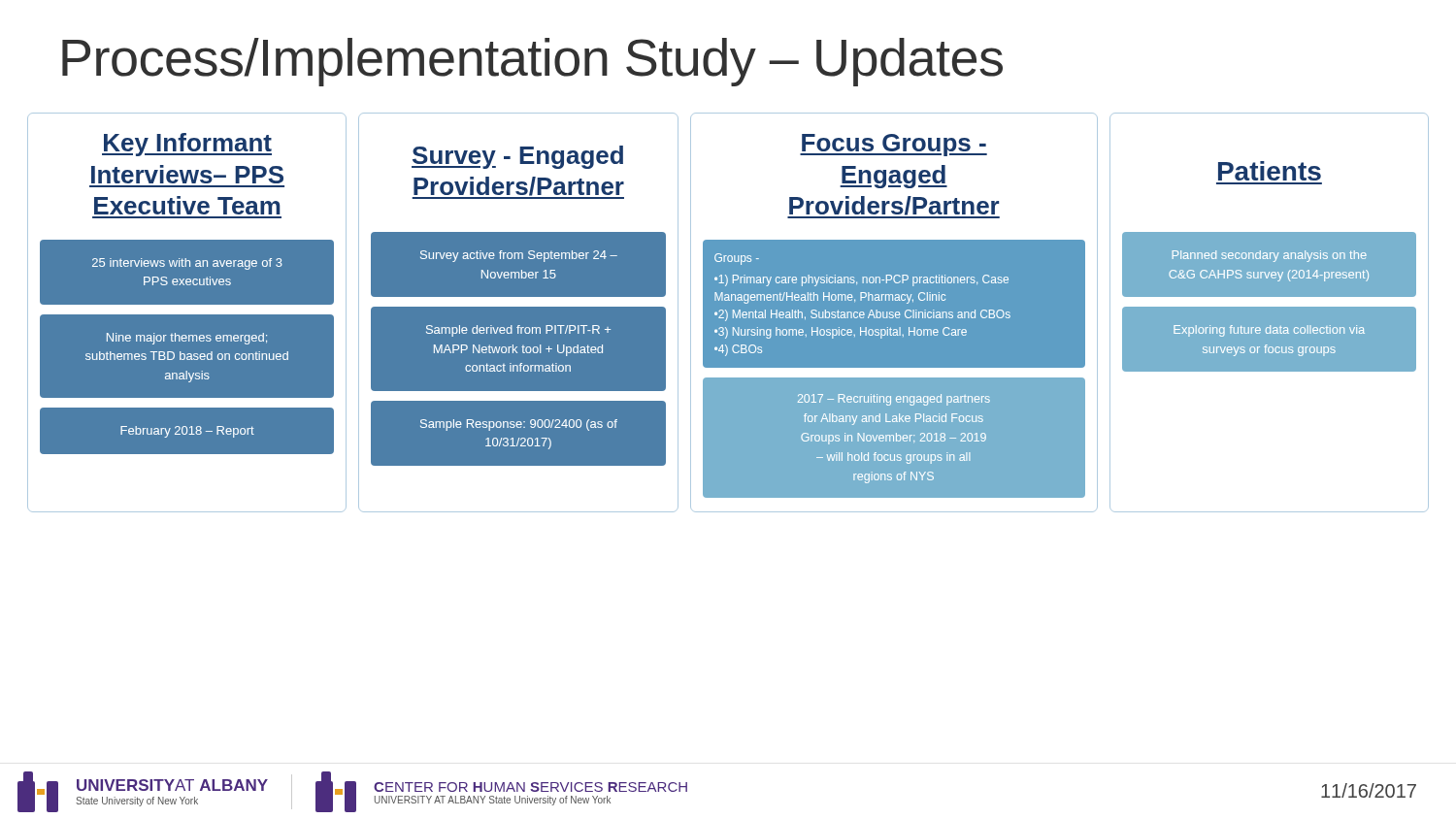Screen dimensions: 819x1456
Task: Locate the passage starting "February 2018 –"
Action: pos(187,430)
